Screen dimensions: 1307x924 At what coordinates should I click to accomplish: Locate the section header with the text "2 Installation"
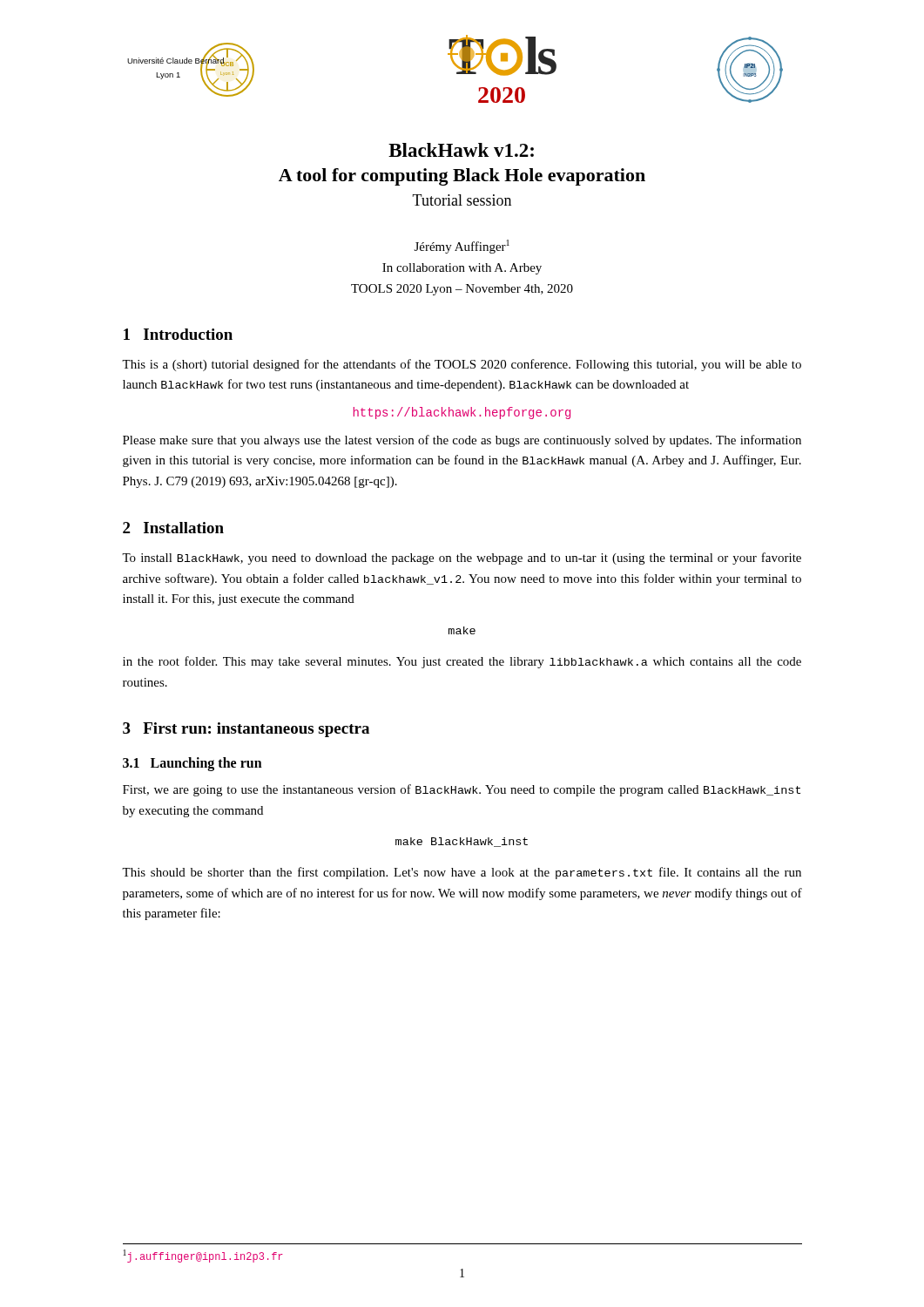pyautogui.click(x=173, y=527)
